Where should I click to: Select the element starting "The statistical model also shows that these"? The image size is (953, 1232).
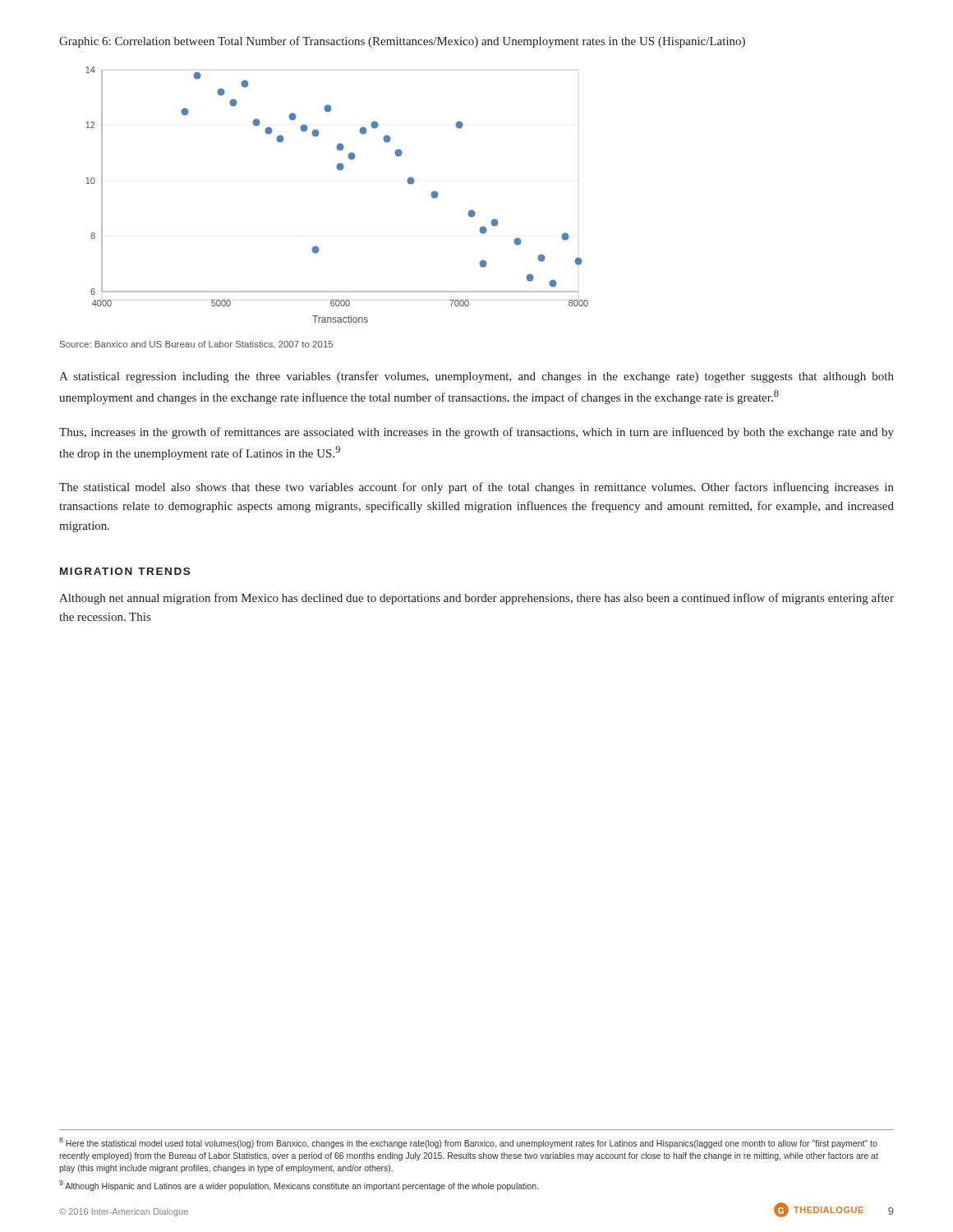476,506
